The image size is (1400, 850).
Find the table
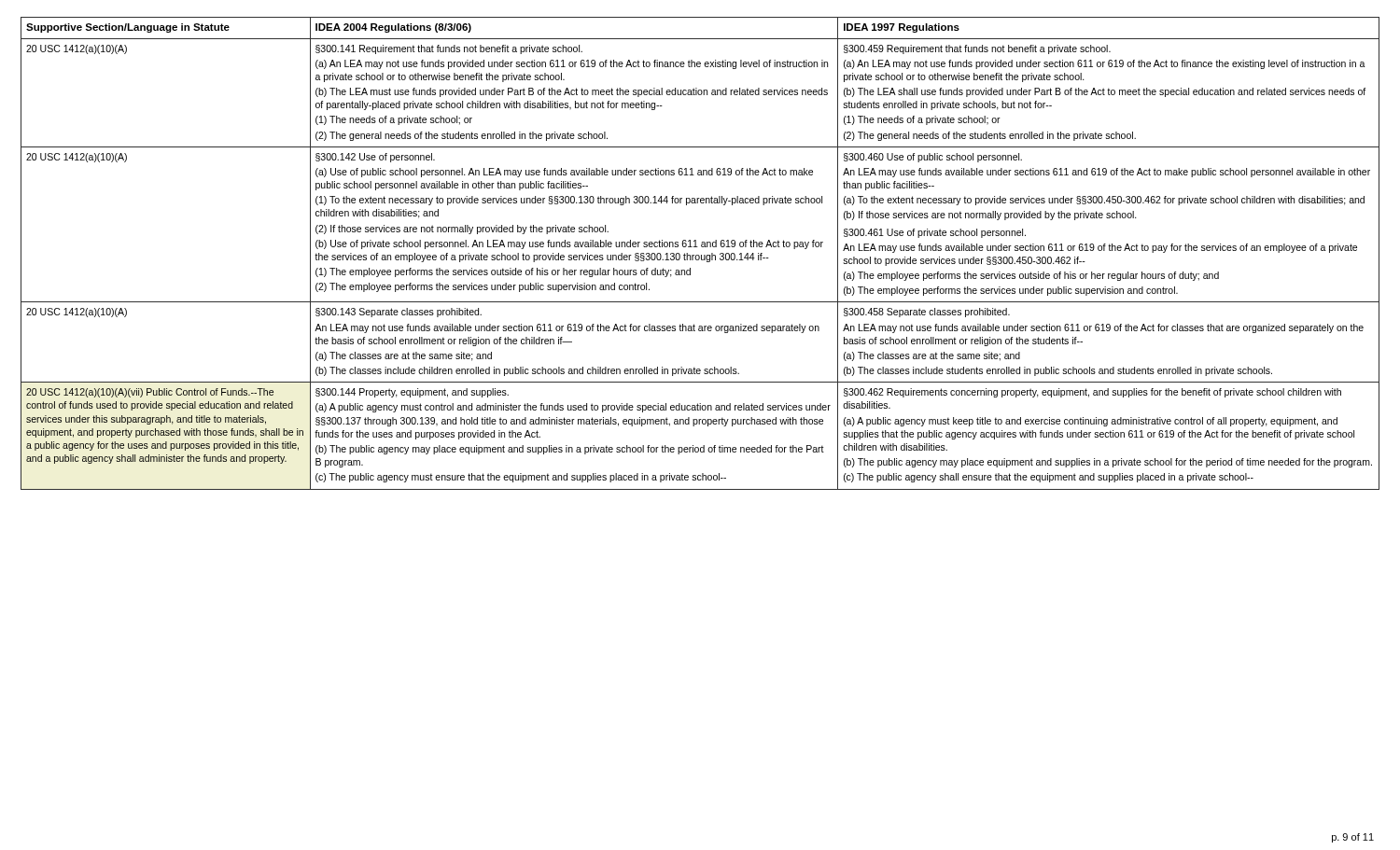[x=700, y=253]
